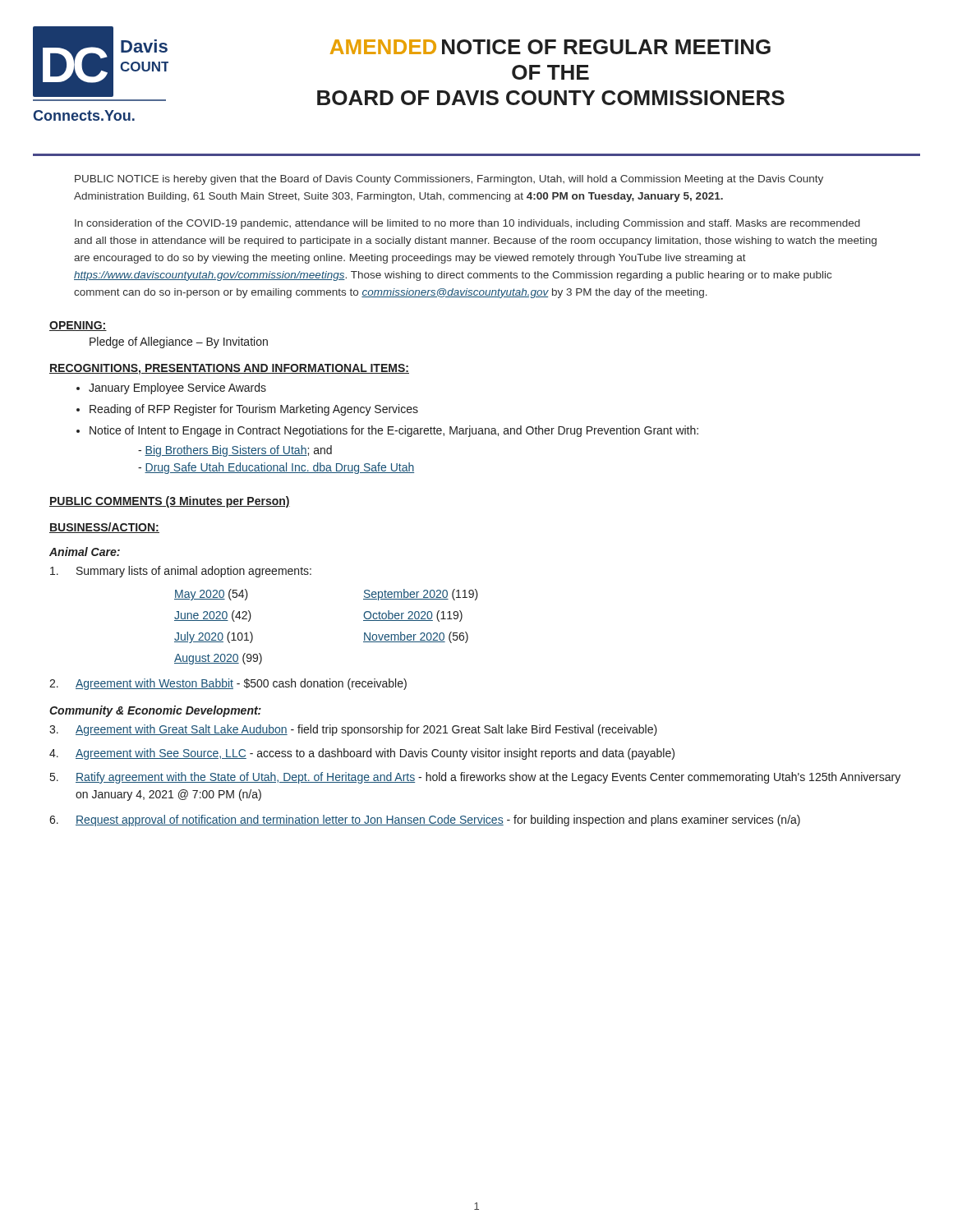Point to the passage starting "4. Agreement with See Source,"
This screenshot has height=1232, width=953.
pyautogui.click(x=476, y=753)
